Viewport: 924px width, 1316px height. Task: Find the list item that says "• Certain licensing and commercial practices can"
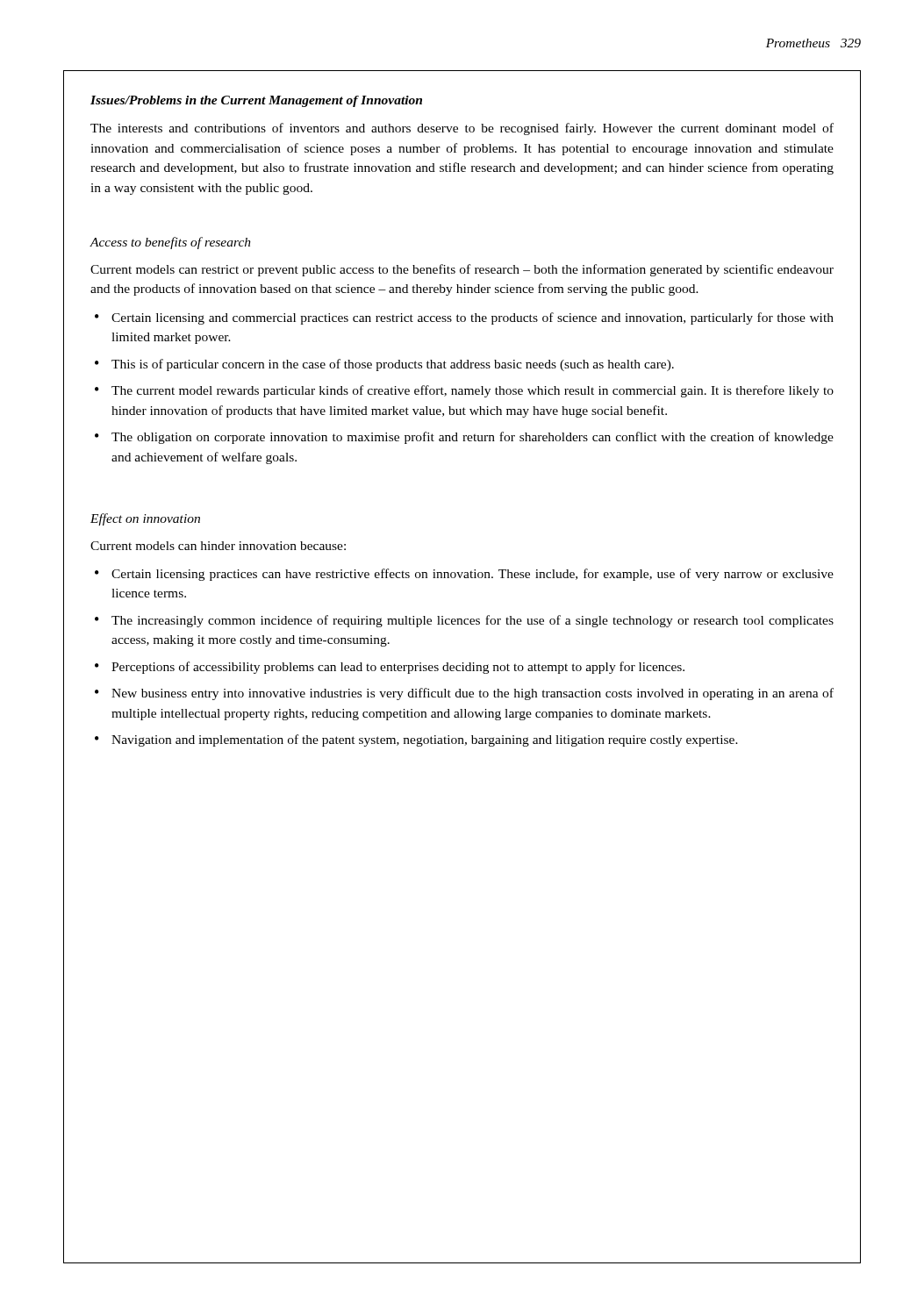pyautogui.click(x=462, y=327)
